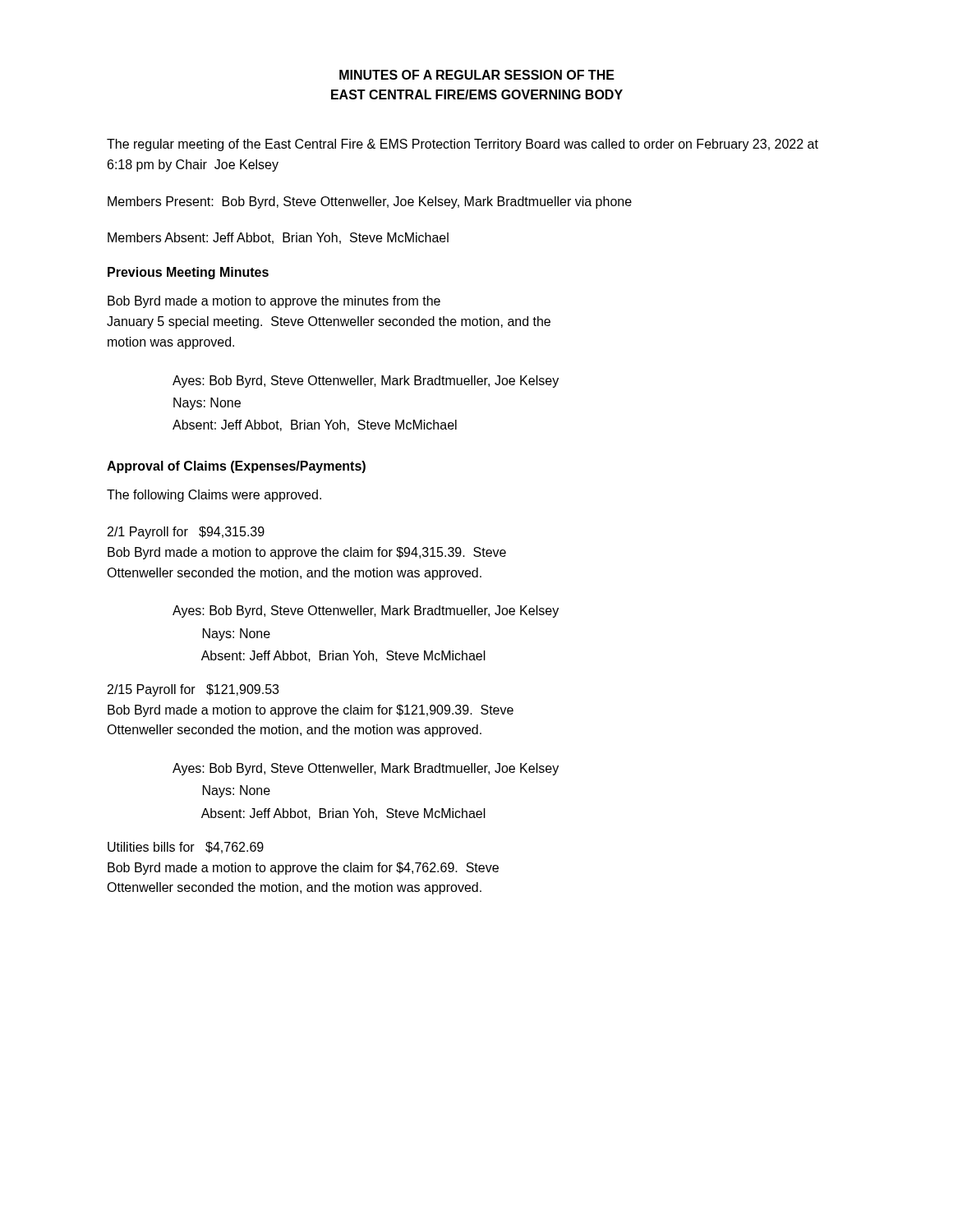Image resolution: width=953 pixels, height=1232 pixels.
Task: Find the block on this page that starts "The regular meeting"
Action: 462,154
